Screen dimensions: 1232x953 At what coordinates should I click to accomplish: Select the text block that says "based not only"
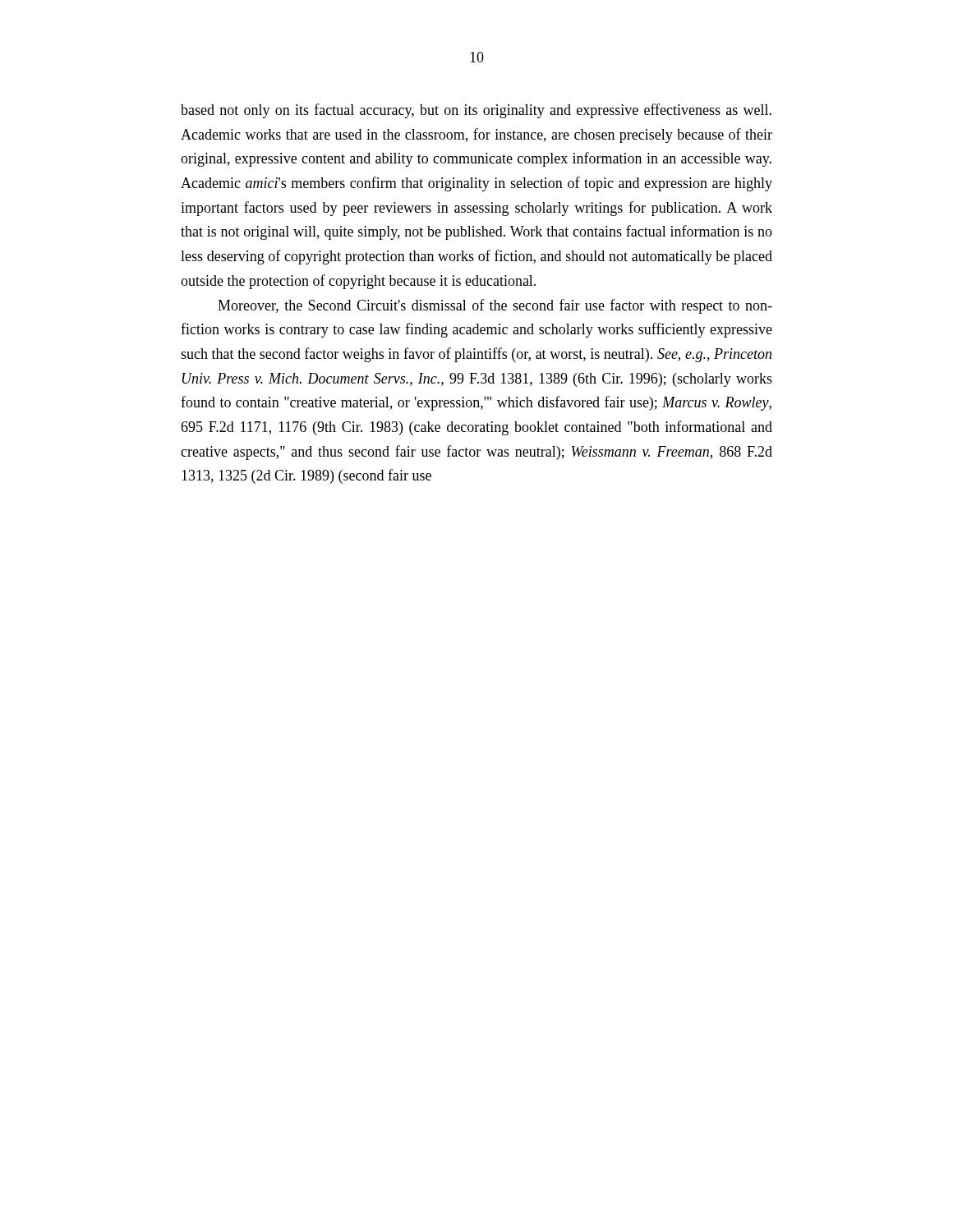[x=476, y=195]
